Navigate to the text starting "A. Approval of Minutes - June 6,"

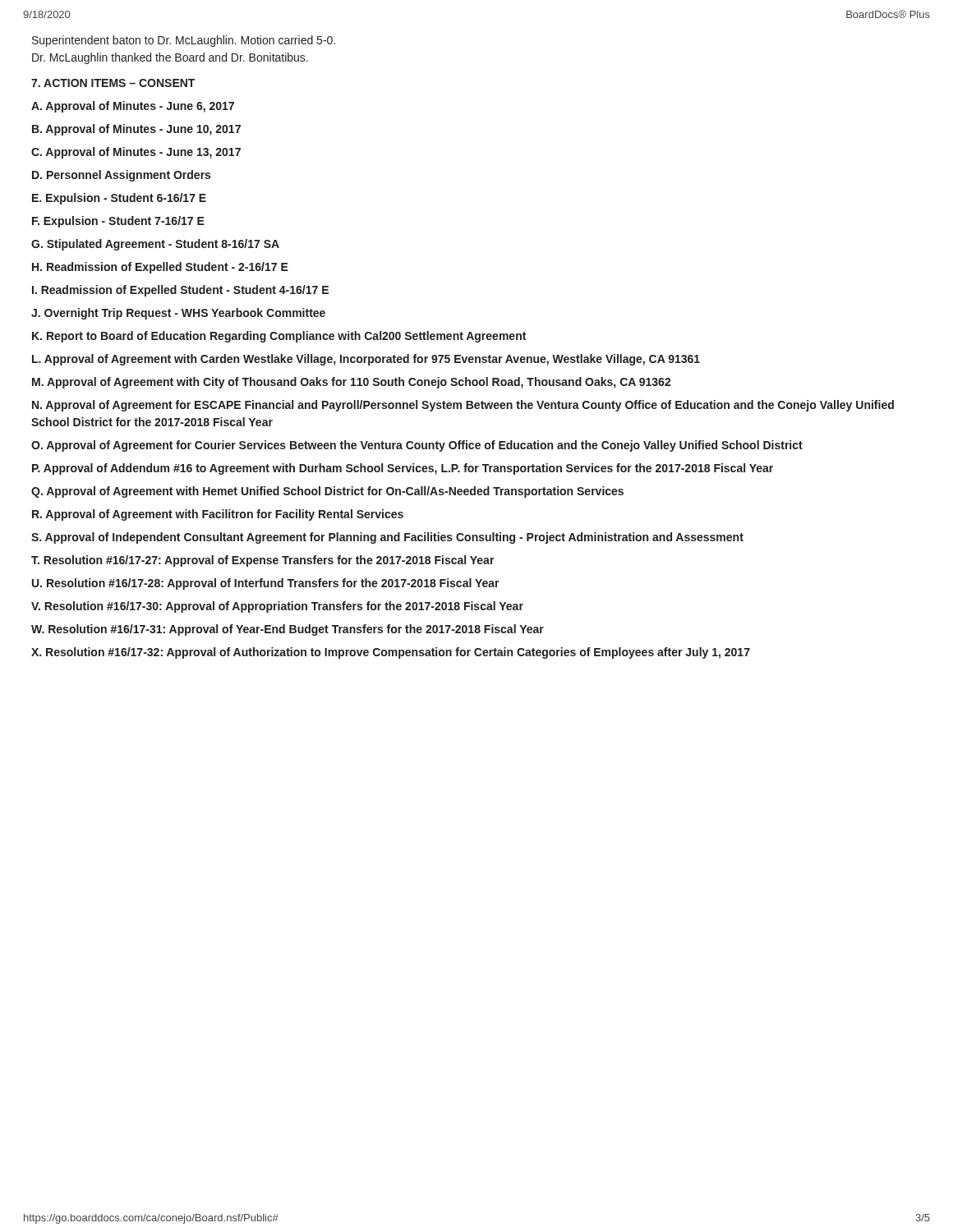tap(133, 106)
